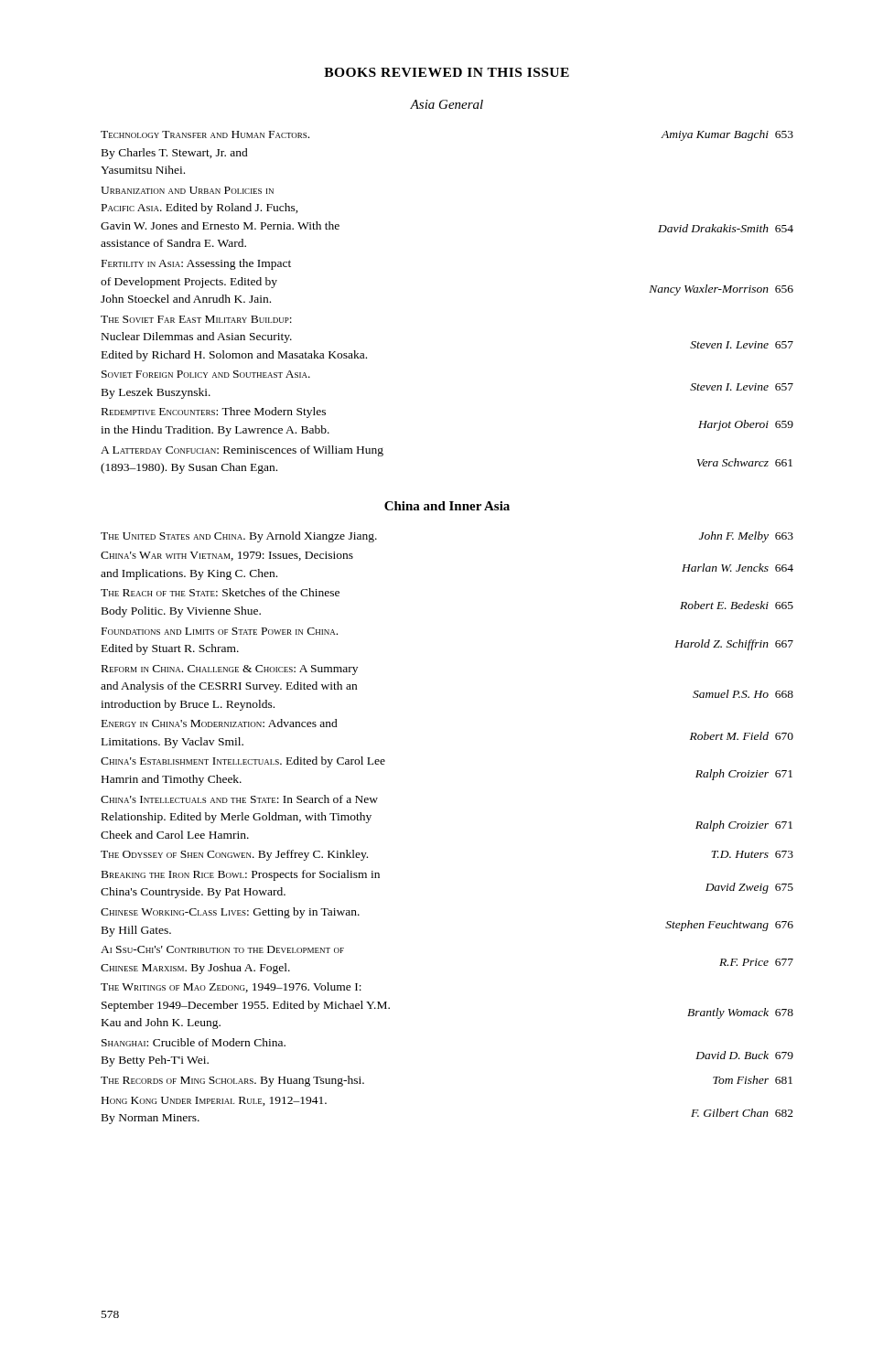The width and height of the screenshot is (894, 1372).
Task: Select the element starting "Shanghai: Crucible of Modern China. By"
Action: click(x=194, y=1042)
